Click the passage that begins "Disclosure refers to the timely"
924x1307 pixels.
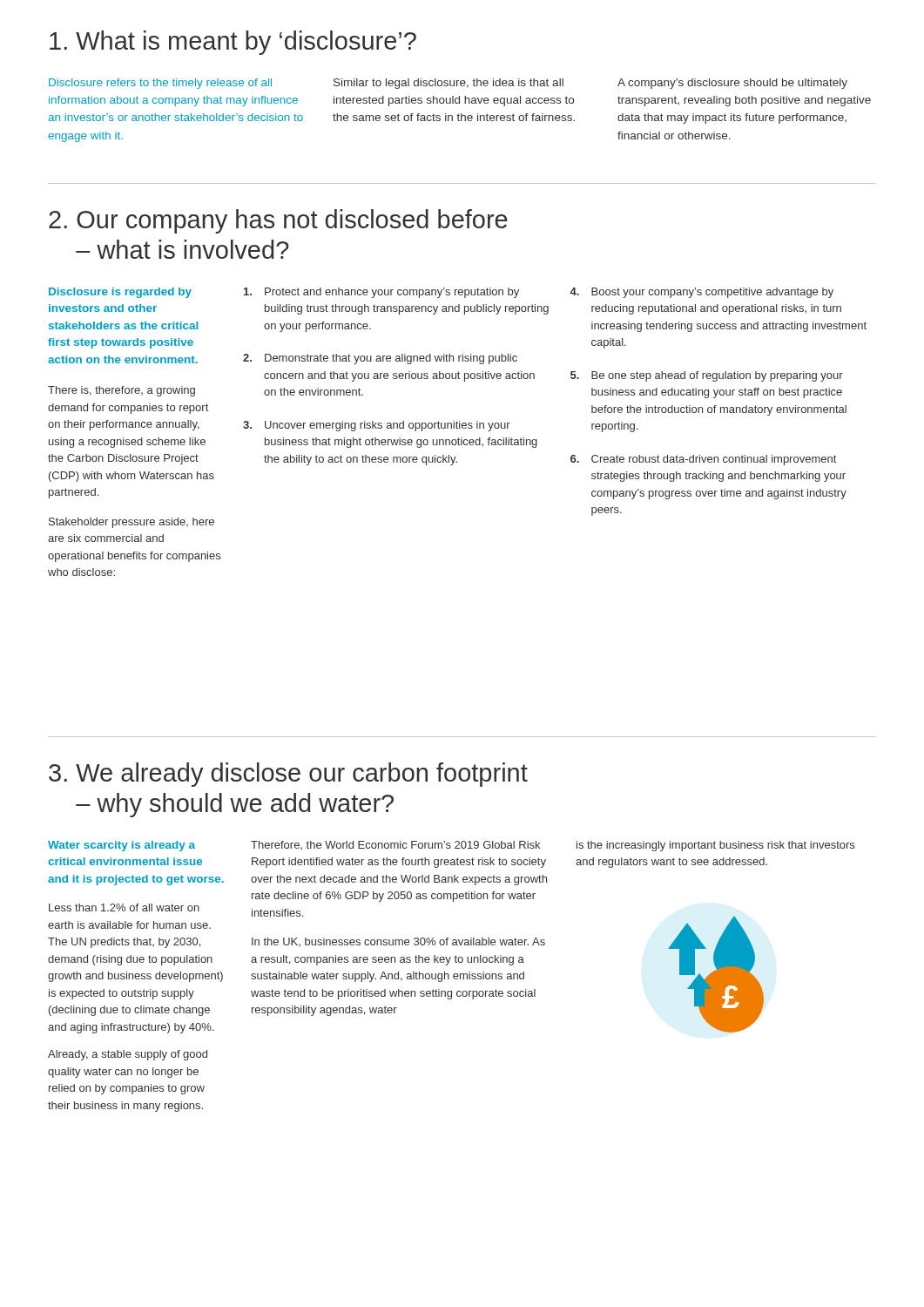point(176,109)
